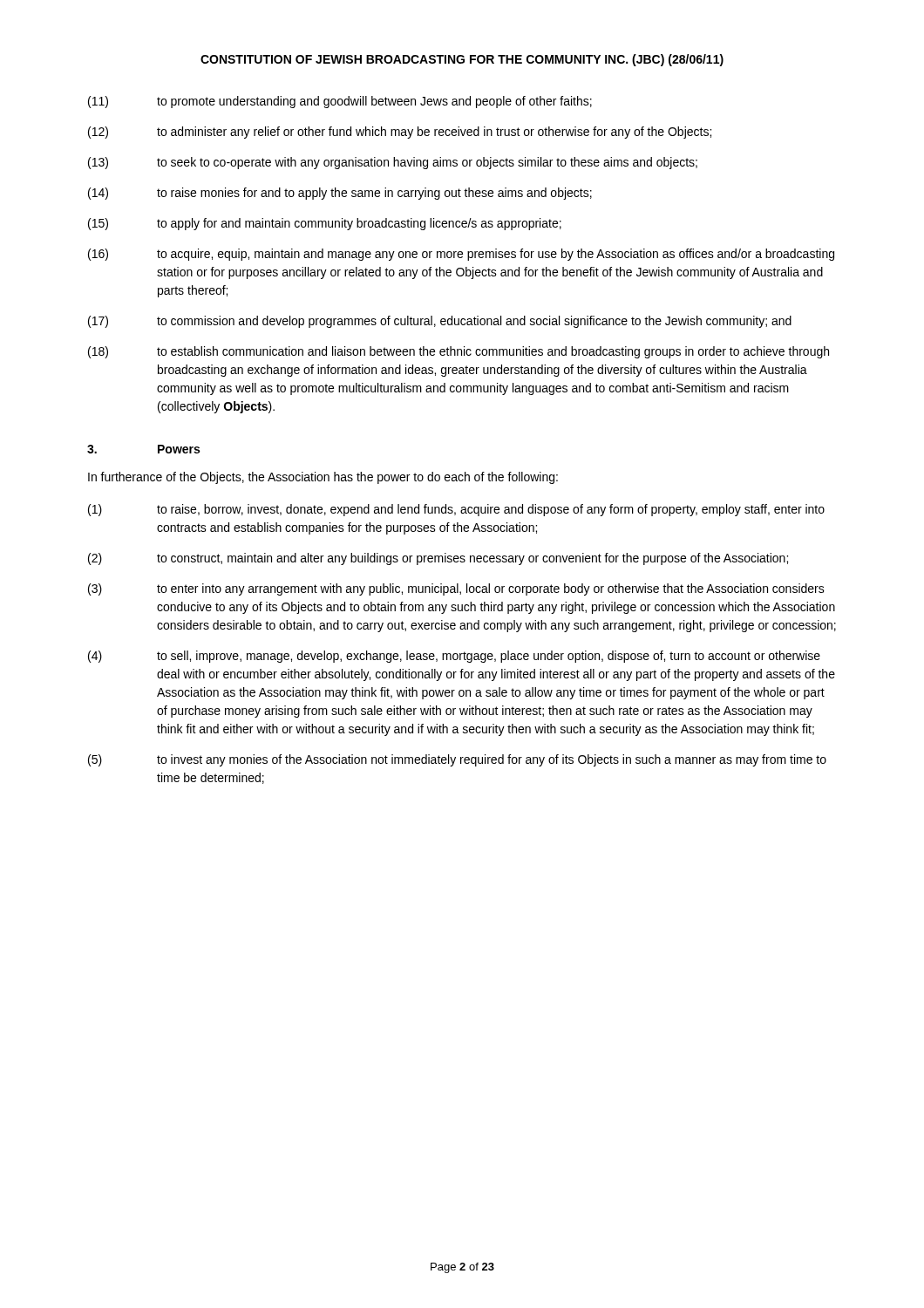Locate the block of text that opens with "(14) to raise"
This screenshot has width=924, height=1308.
pos(462,193)
